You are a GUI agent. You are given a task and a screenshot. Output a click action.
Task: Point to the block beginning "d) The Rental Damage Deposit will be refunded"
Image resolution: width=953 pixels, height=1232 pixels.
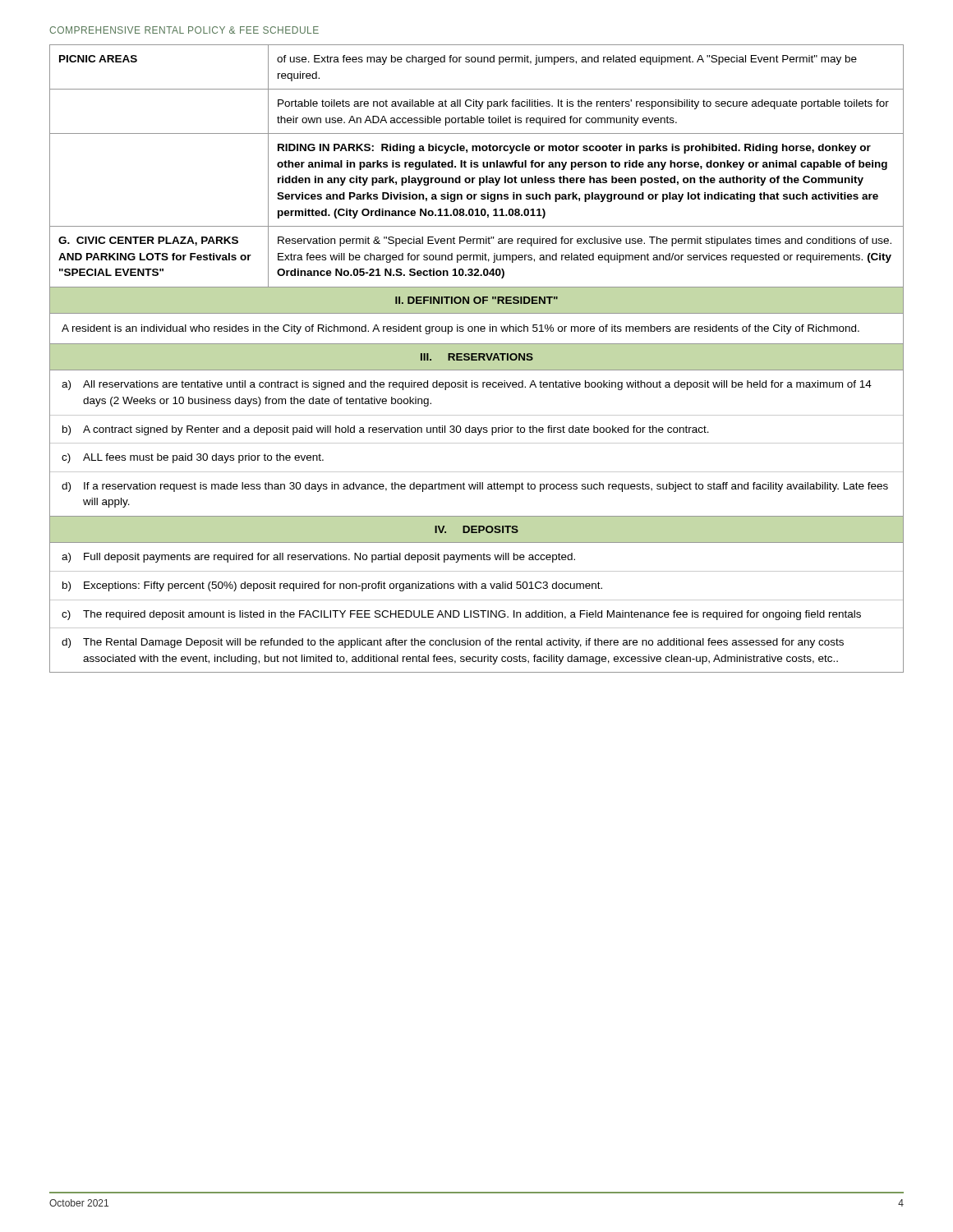(476, 650)
